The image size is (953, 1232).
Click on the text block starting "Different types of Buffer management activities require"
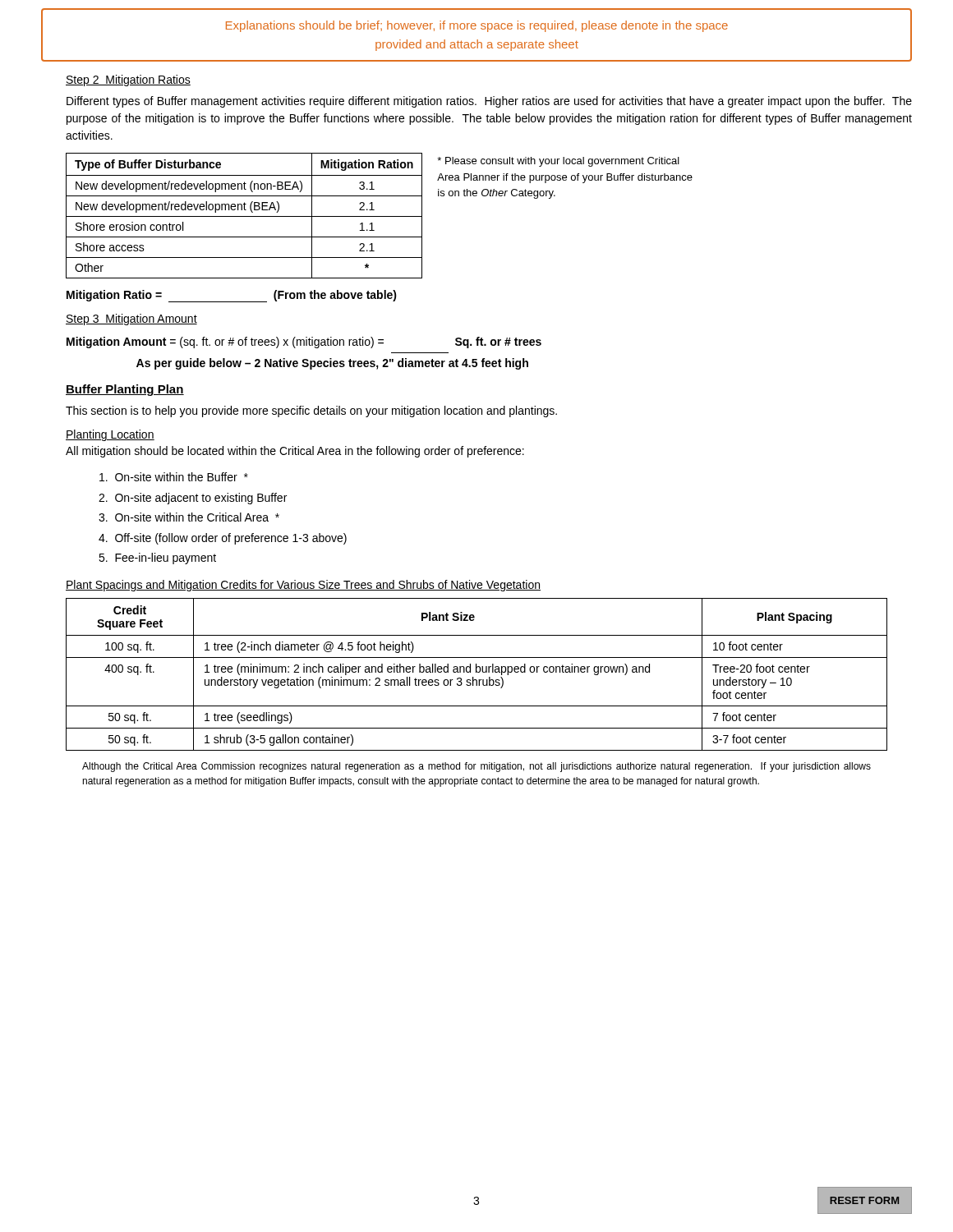pos(489,118)
